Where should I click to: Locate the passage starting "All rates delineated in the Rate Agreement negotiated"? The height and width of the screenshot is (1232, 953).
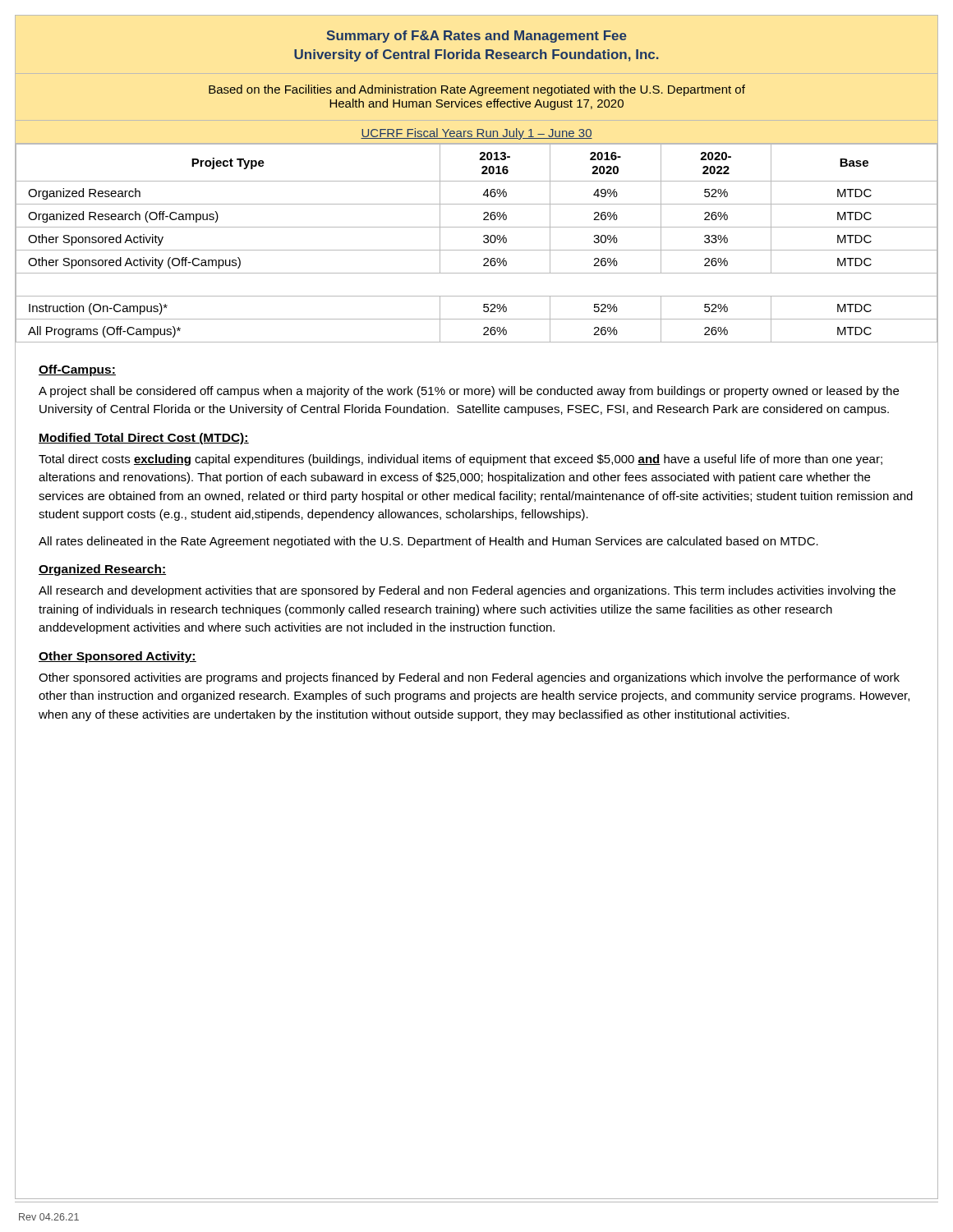click(x=429, y=541)
